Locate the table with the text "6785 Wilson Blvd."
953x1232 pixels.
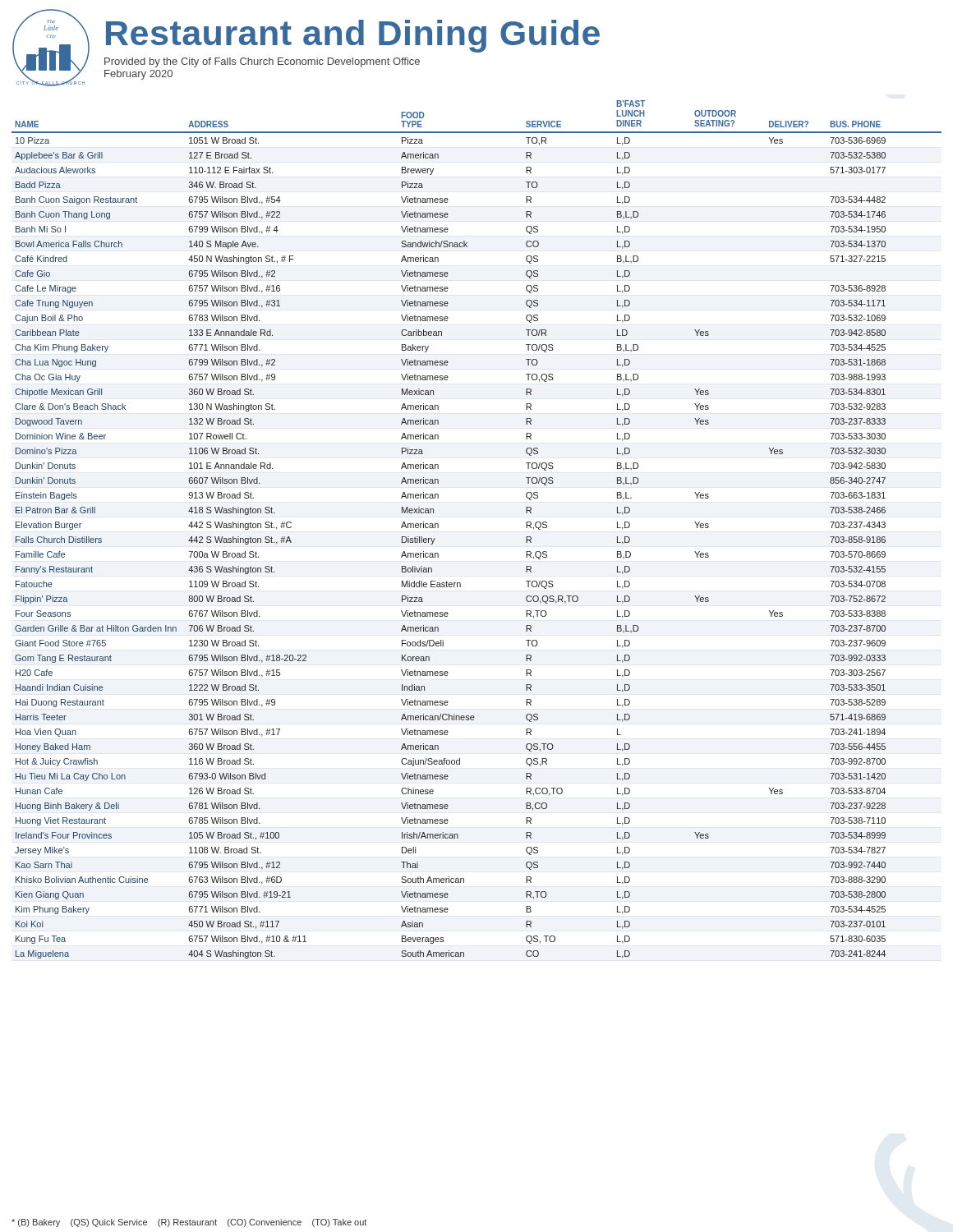coord(476,653)
